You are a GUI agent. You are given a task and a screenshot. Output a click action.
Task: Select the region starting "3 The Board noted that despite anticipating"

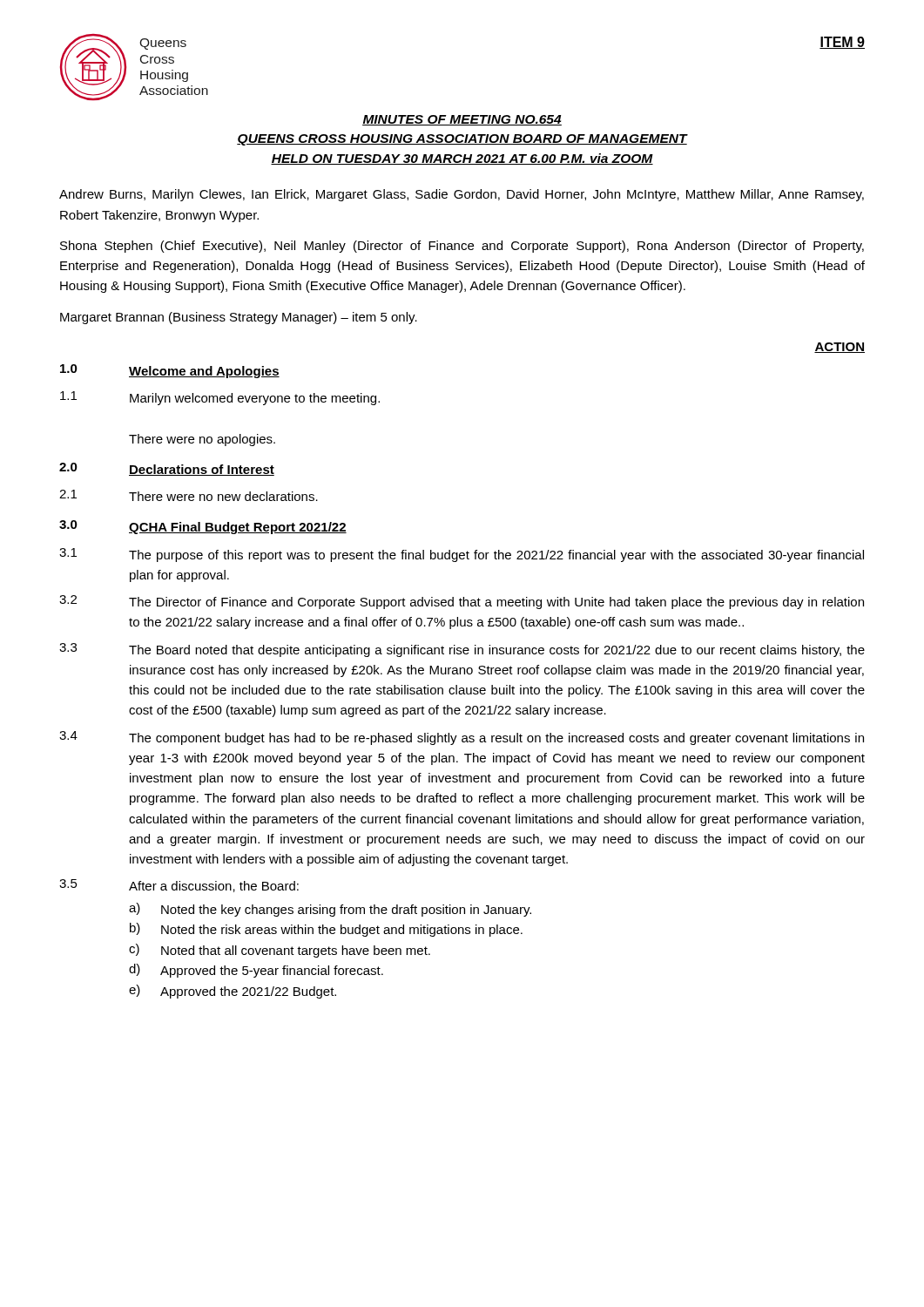coord(462,680)
